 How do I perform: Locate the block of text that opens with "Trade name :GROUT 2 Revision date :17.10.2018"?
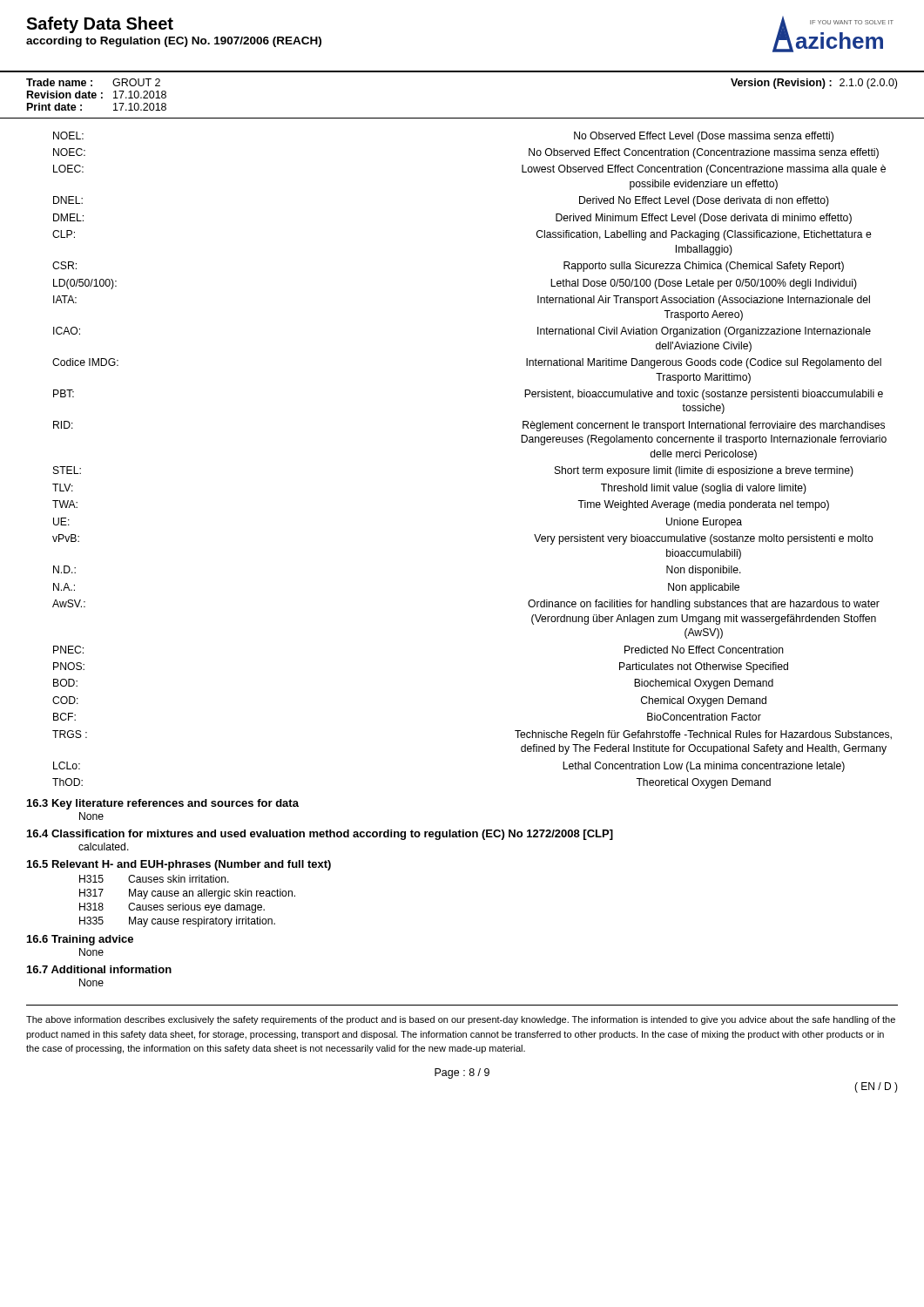[61, 83]
